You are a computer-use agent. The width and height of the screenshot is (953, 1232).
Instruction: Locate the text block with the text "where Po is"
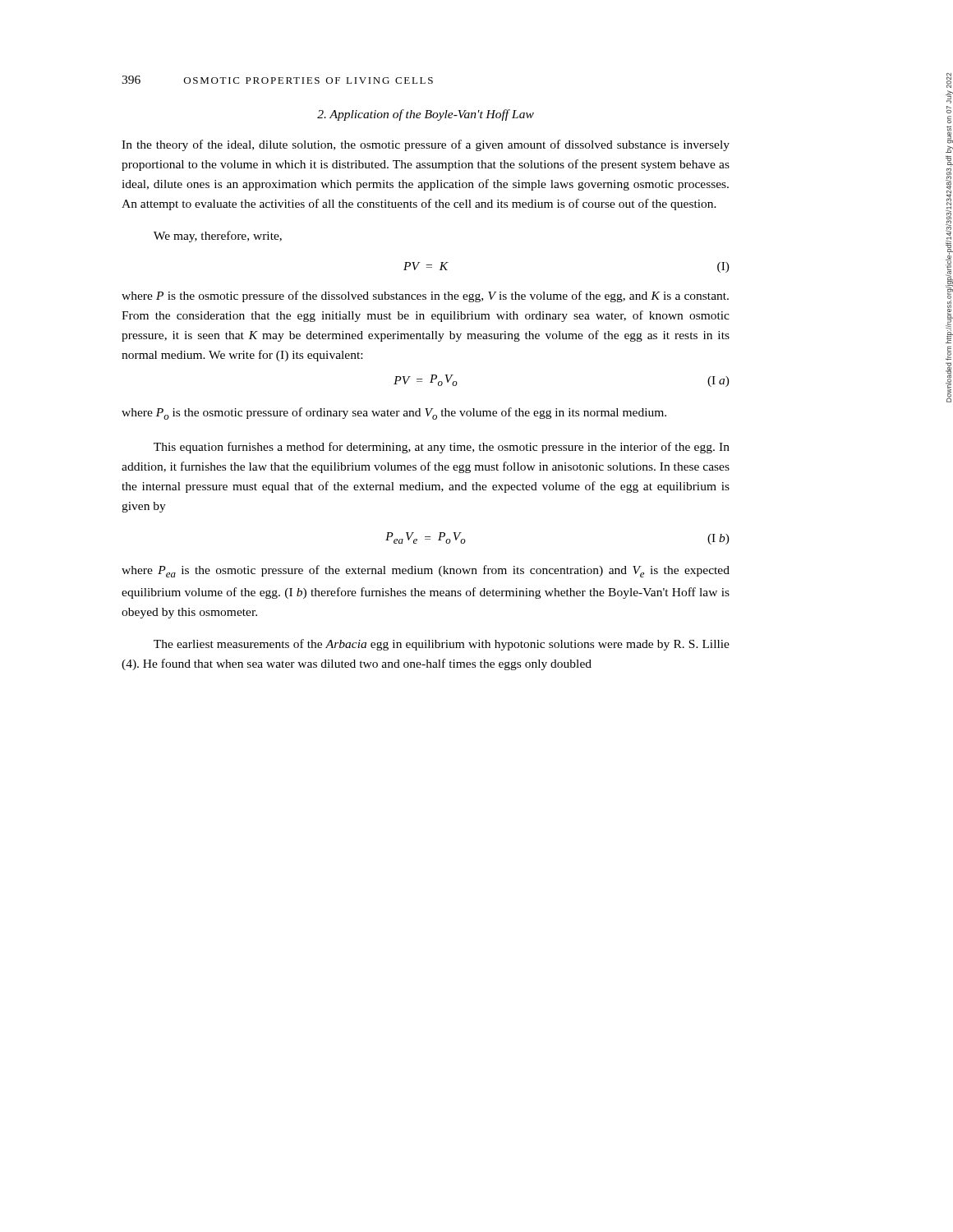coord(426,413)
